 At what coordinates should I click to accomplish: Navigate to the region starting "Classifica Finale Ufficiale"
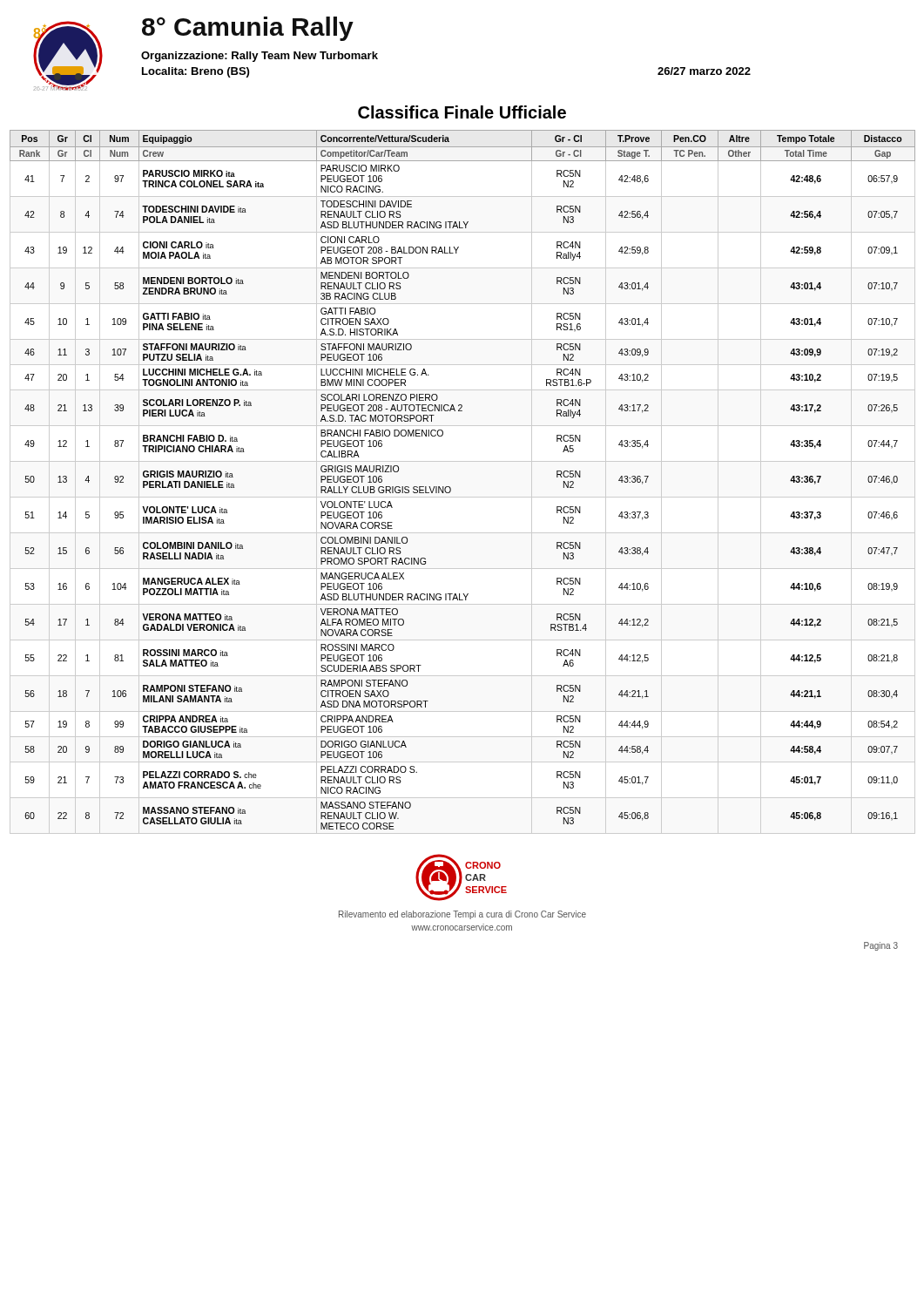(x=462, y=112)
